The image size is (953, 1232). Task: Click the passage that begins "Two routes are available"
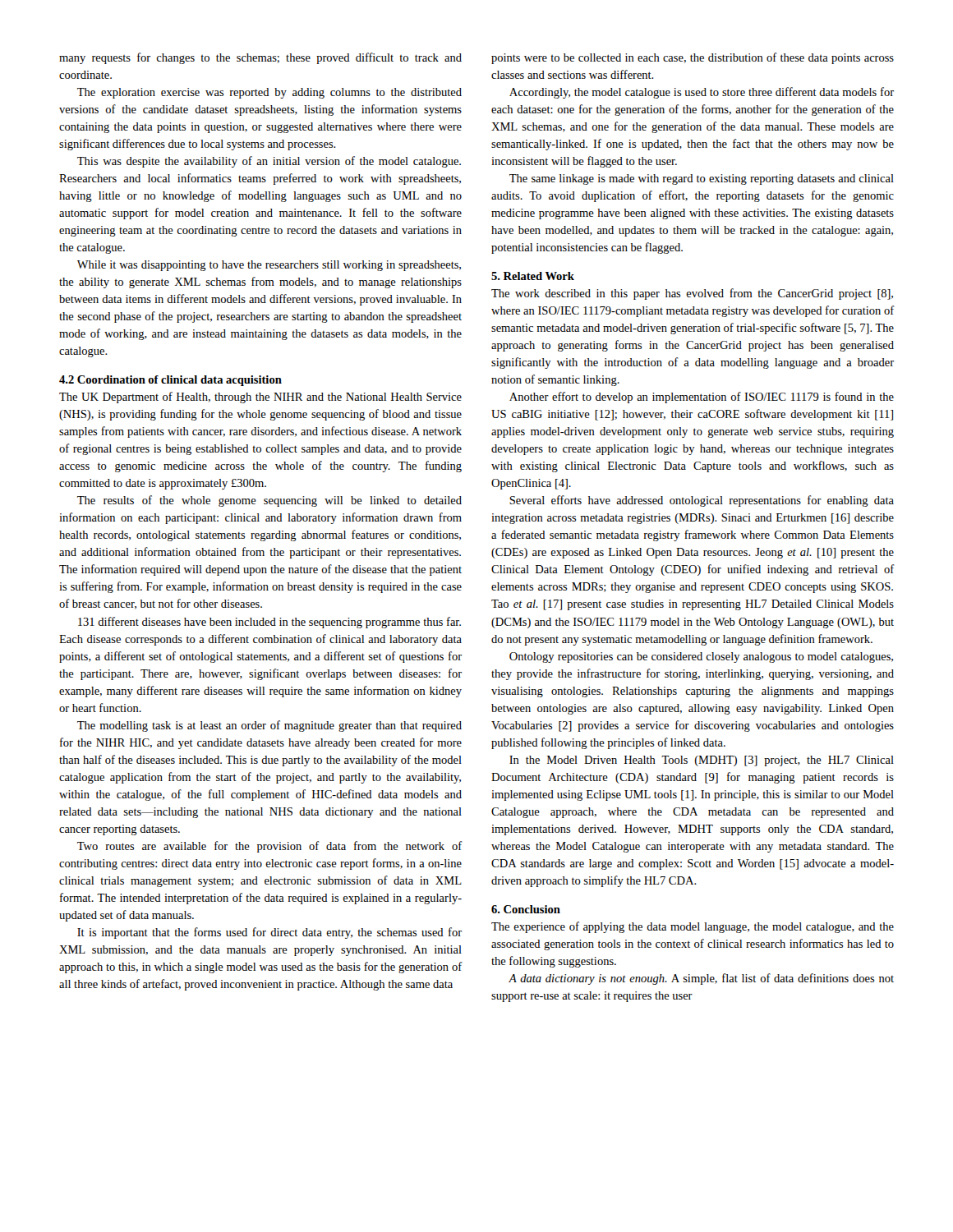pyautogui.click(x=260, y=881)
